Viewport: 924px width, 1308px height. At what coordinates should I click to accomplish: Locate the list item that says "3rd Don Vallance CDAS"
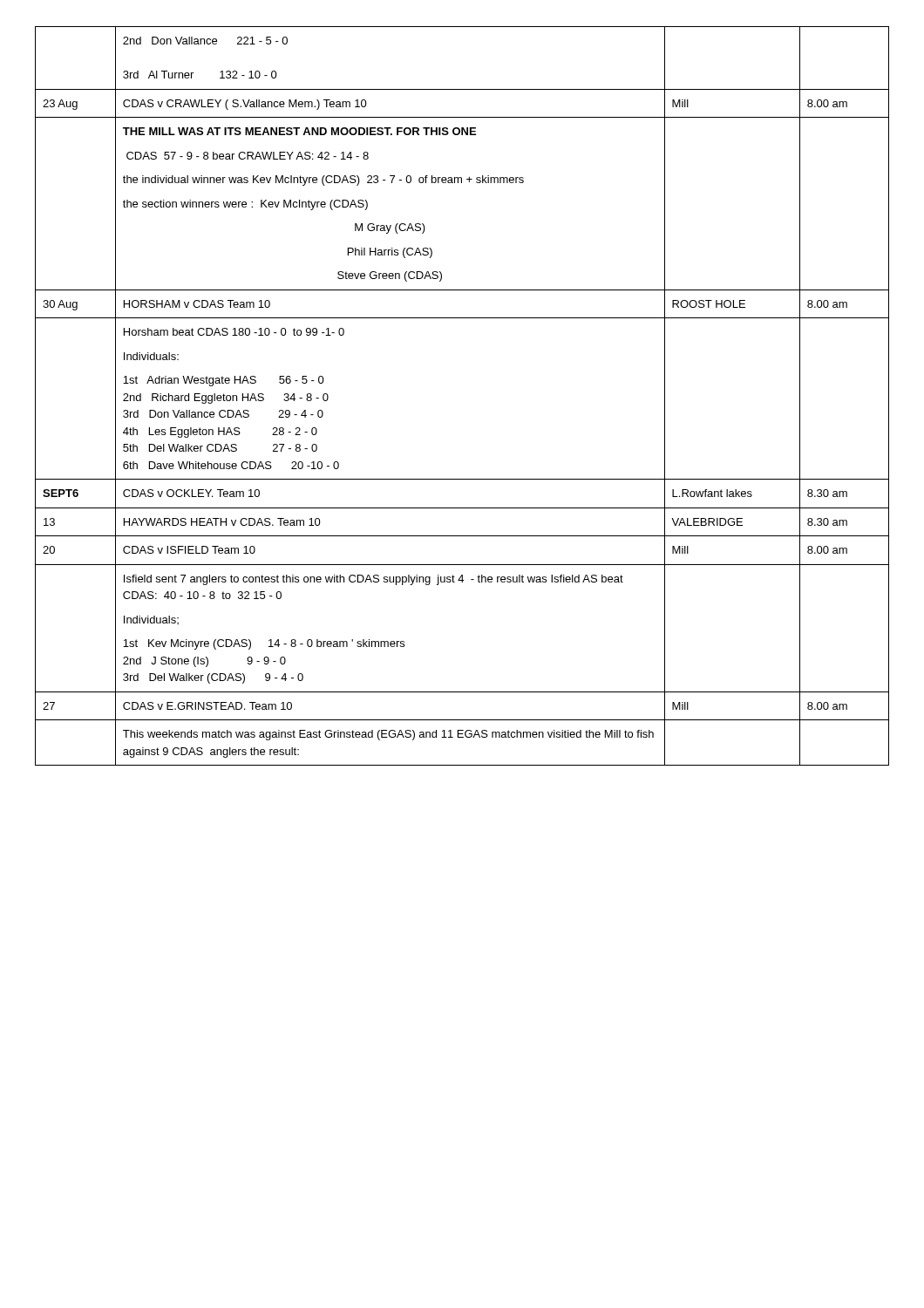[x=223, y=414]
